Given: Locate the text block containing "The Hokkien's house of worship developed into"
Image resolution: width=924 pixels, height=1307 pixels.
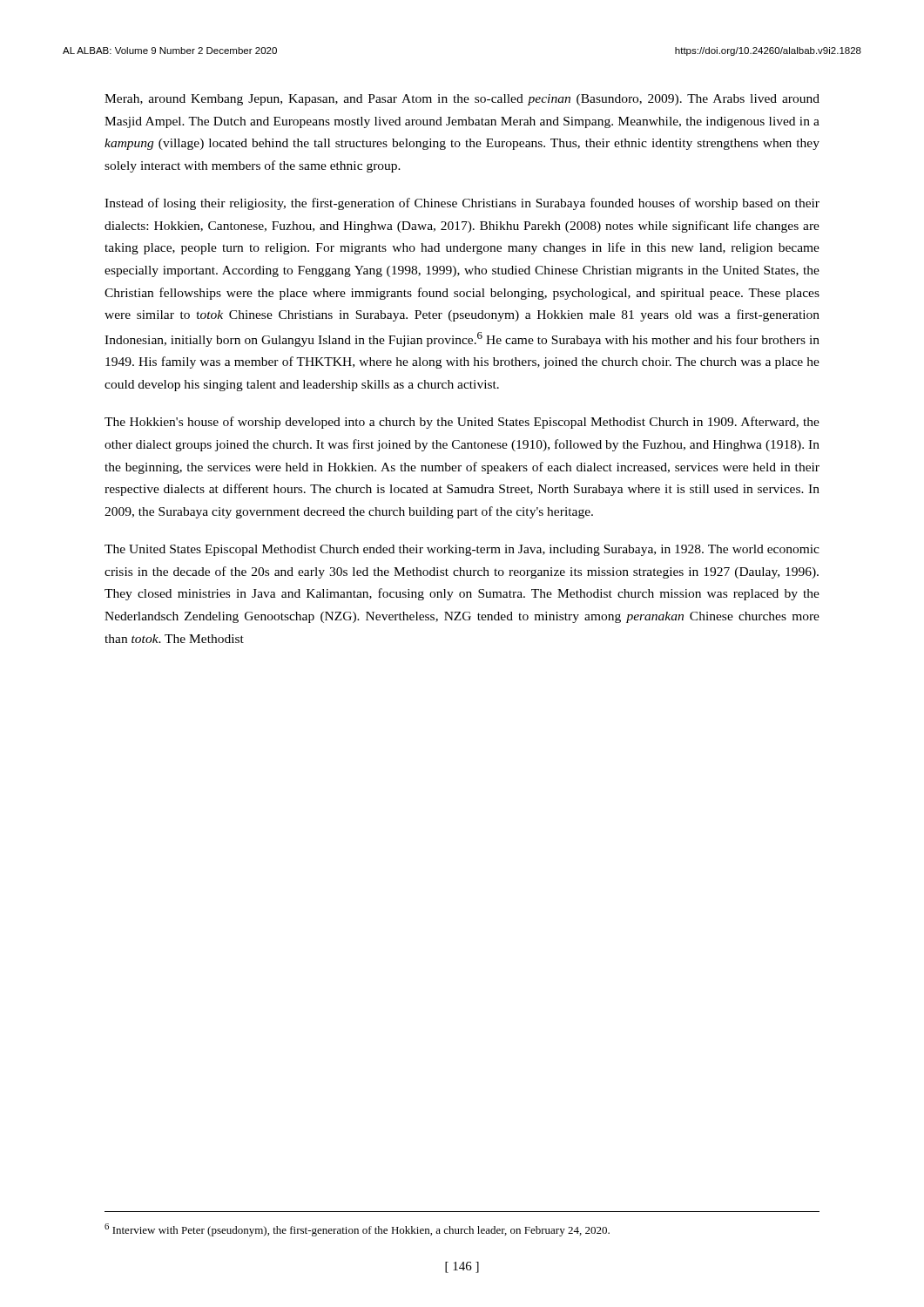Looking at the screenshot, I should (462, 466).
